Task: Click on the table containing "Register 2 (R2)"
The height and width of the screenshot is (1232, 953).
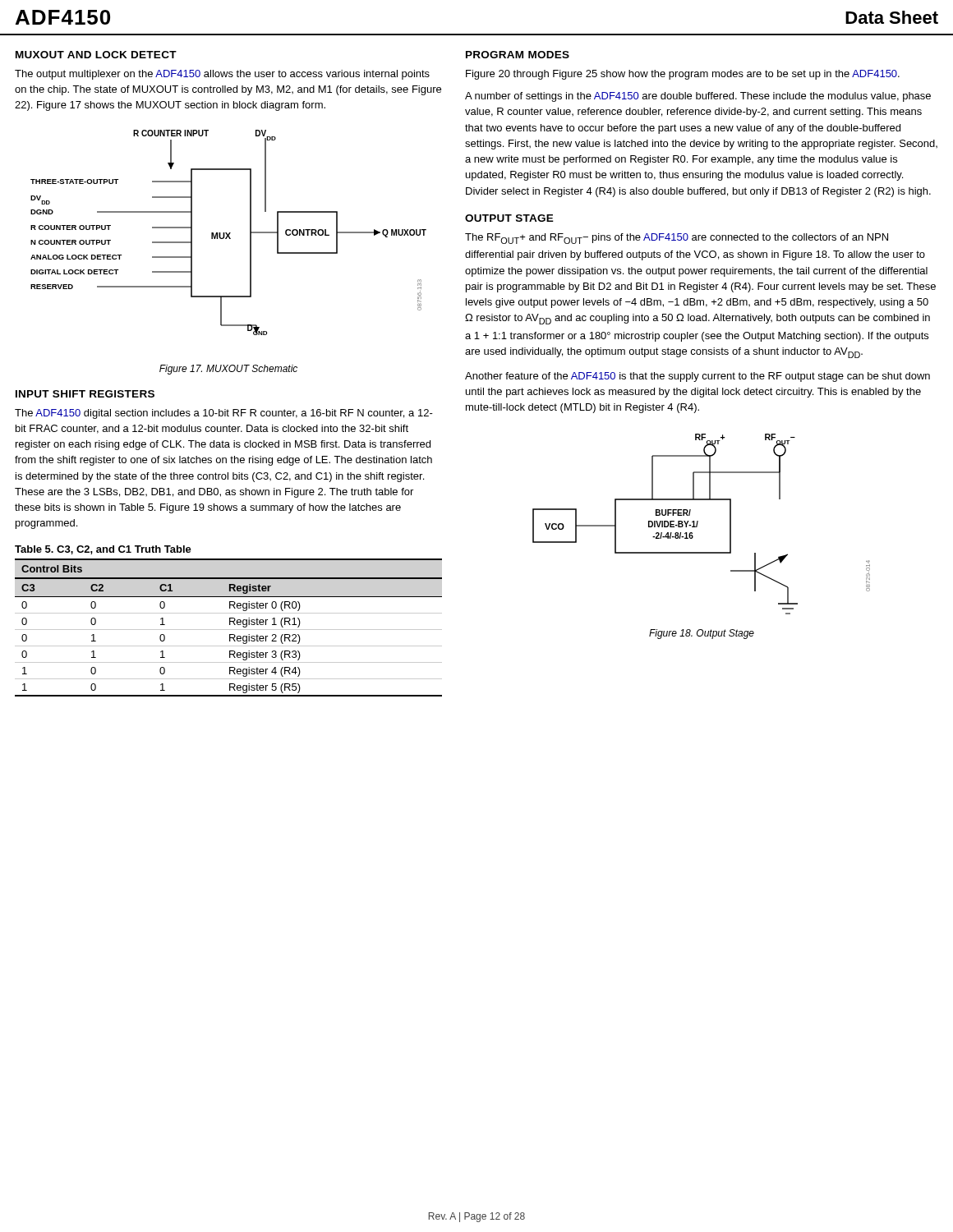Action: (x=228, y=627)
